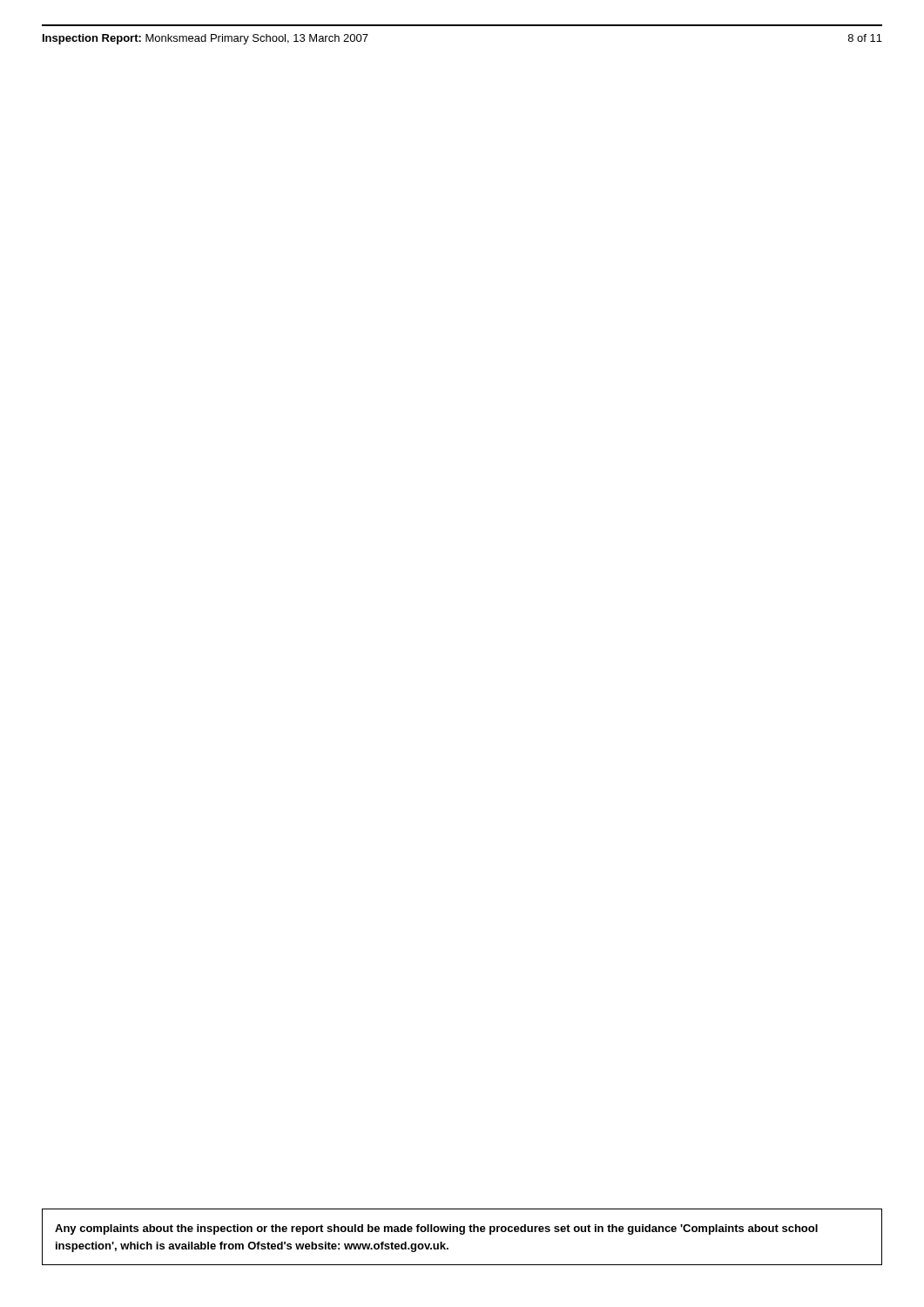Click on the element starting "Any complaints about the"

tap(462, 1237)
